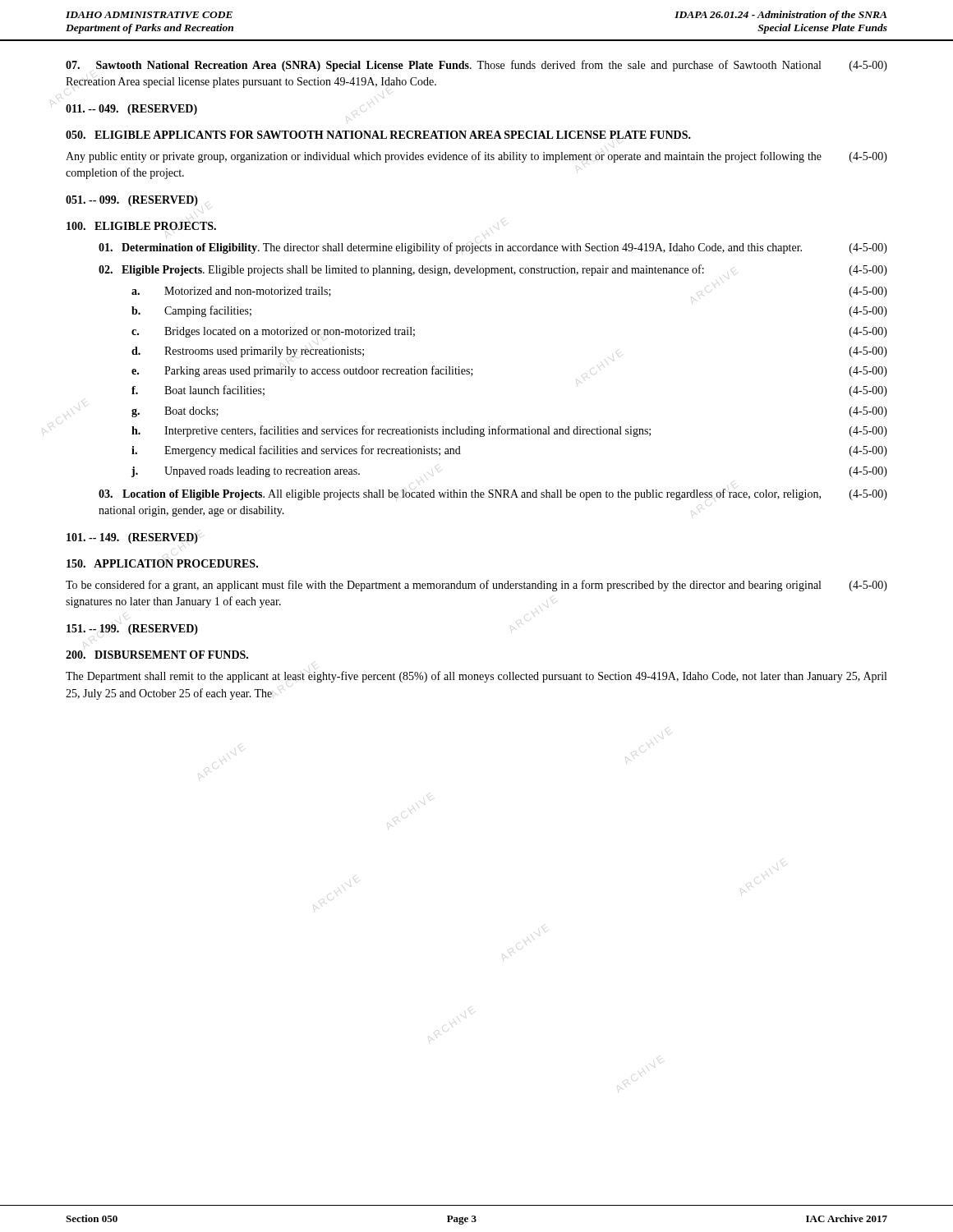This screenshot has height=1232, width=953.
Task: Find the block starting "e. Parking areas"
Action: pyautogui.click(x=322, y=371)
